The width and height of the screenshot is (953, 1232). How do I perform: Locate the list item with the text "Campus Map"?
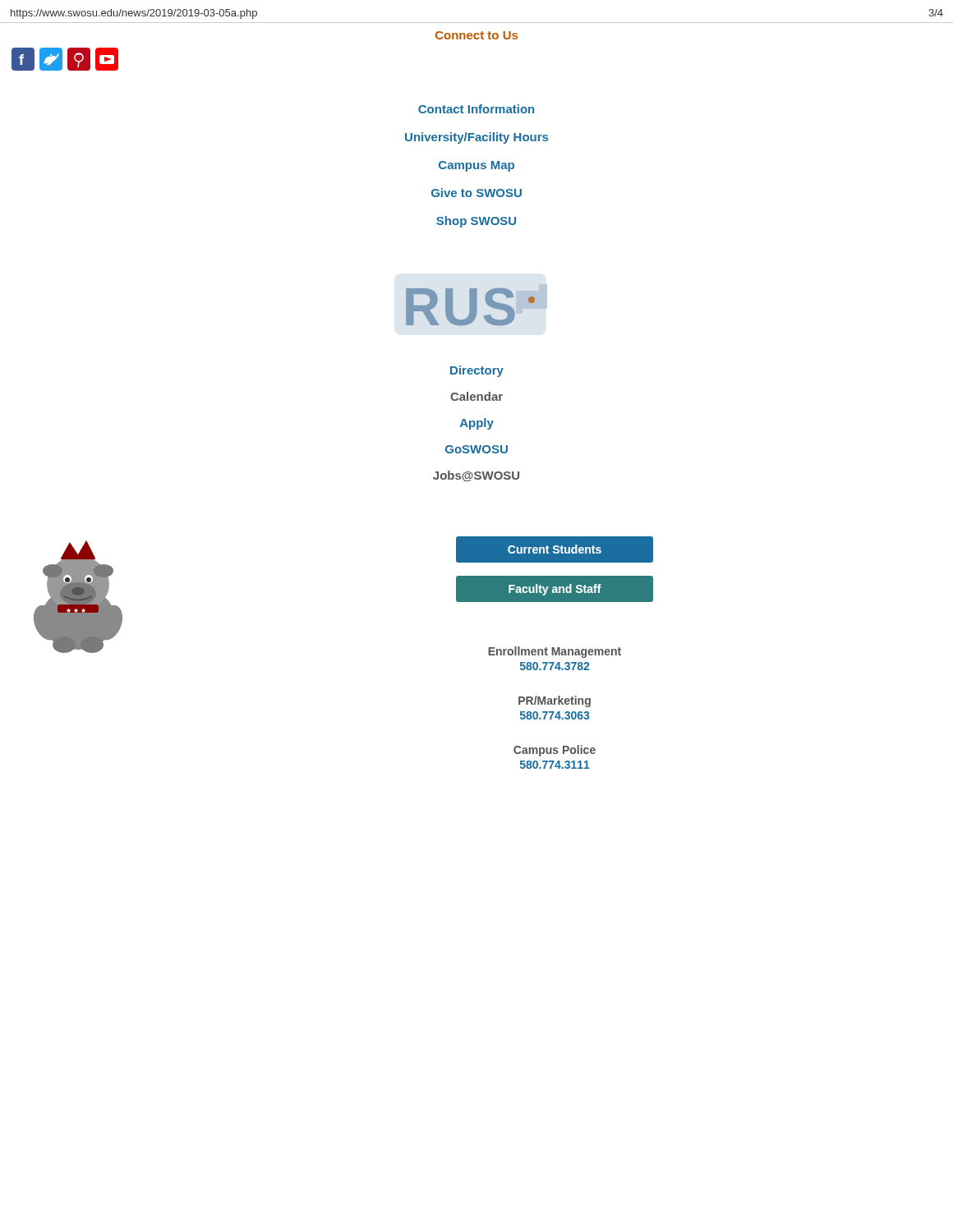(476, 165)
